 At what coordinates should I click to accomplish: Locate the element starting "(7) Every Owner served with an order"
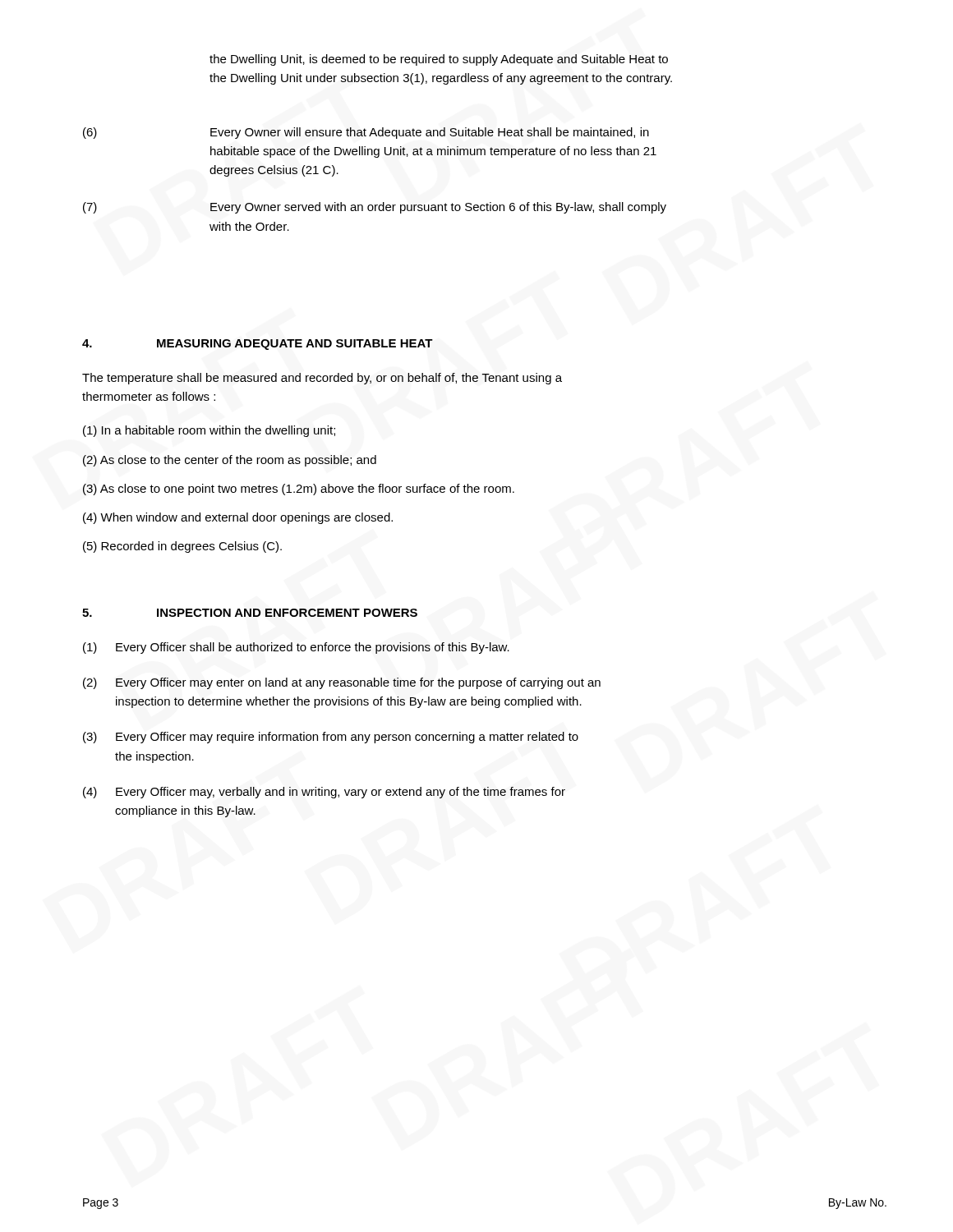374,216
